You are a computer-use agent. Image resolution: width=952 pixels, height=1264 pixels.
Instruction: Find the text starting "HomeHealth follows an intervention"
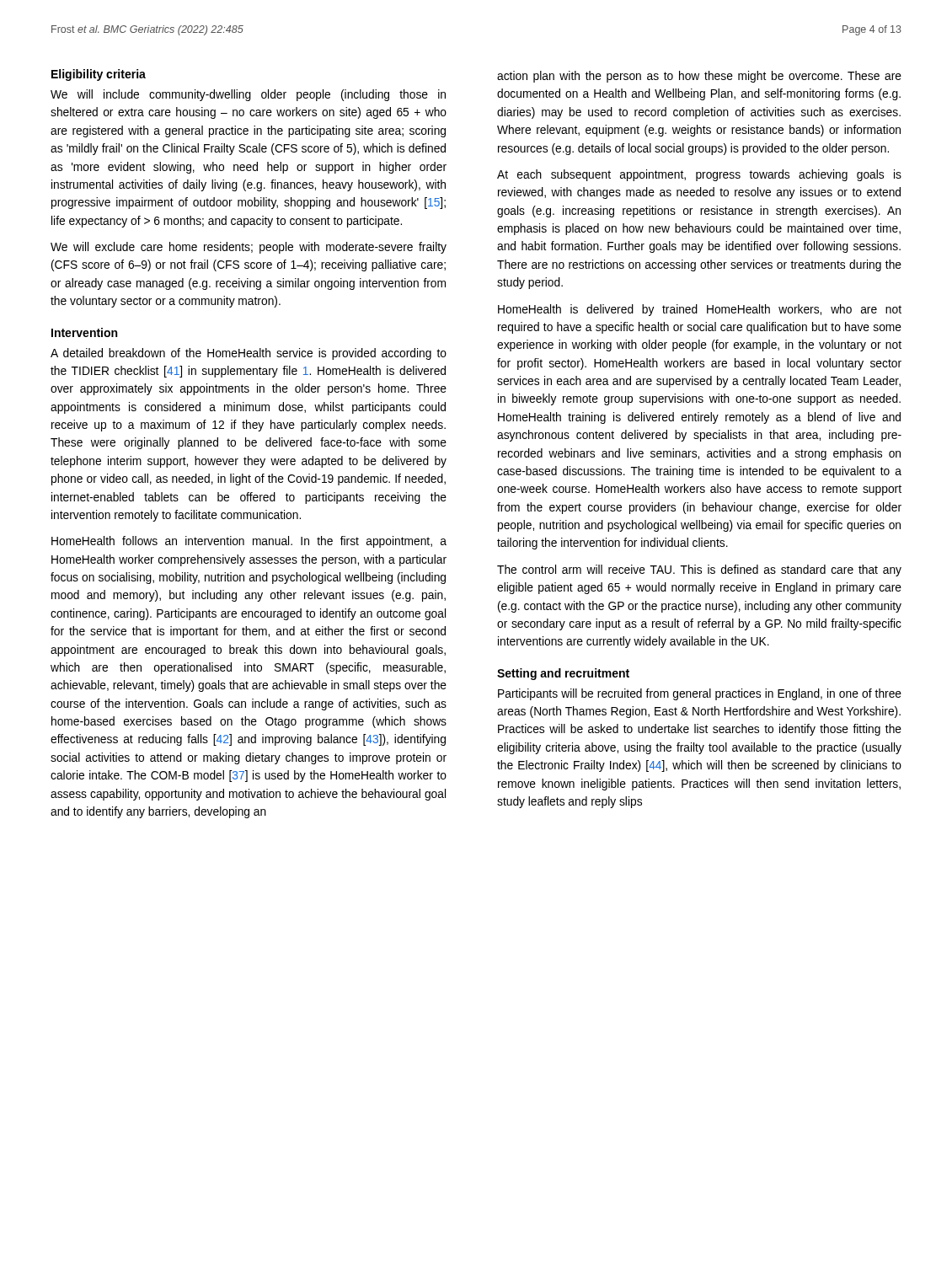[249, 677]
